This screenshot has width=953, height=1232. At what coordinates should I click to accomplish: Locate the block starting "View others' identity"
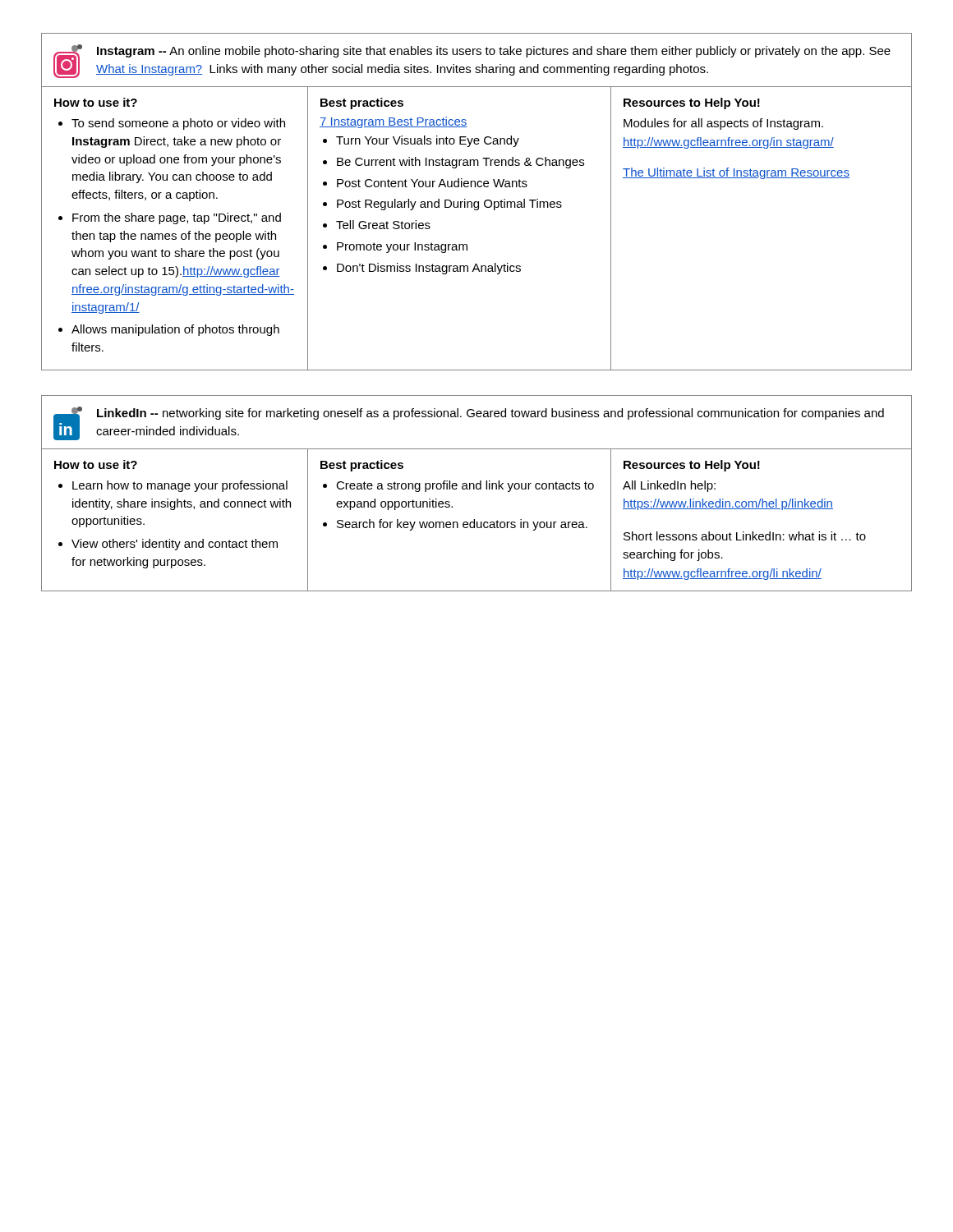coord(175,552)
